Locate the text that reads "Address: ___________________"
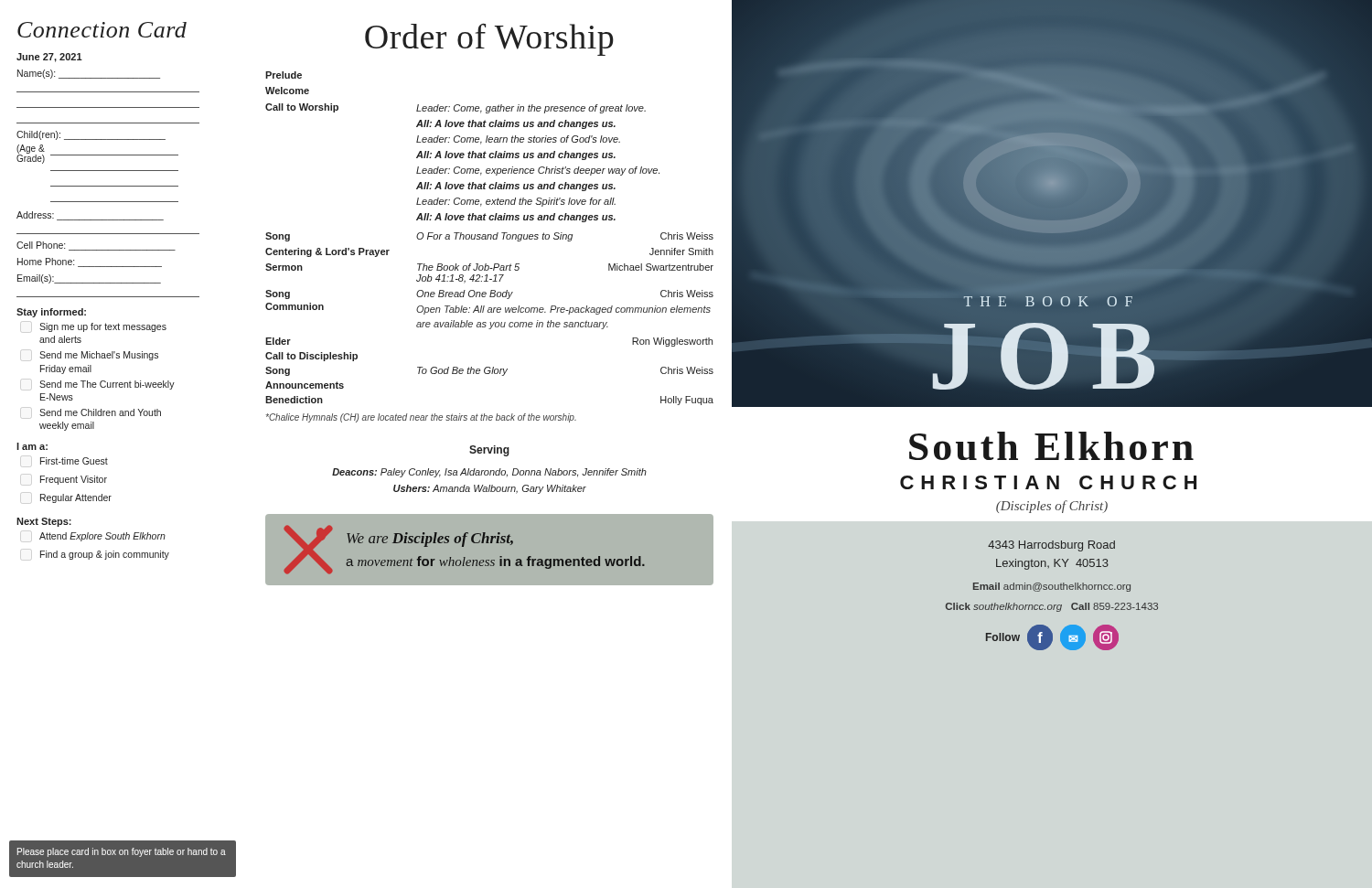The height and width of the screenshot is (888, 1372). pyautogui.click(x=108, y=222)
